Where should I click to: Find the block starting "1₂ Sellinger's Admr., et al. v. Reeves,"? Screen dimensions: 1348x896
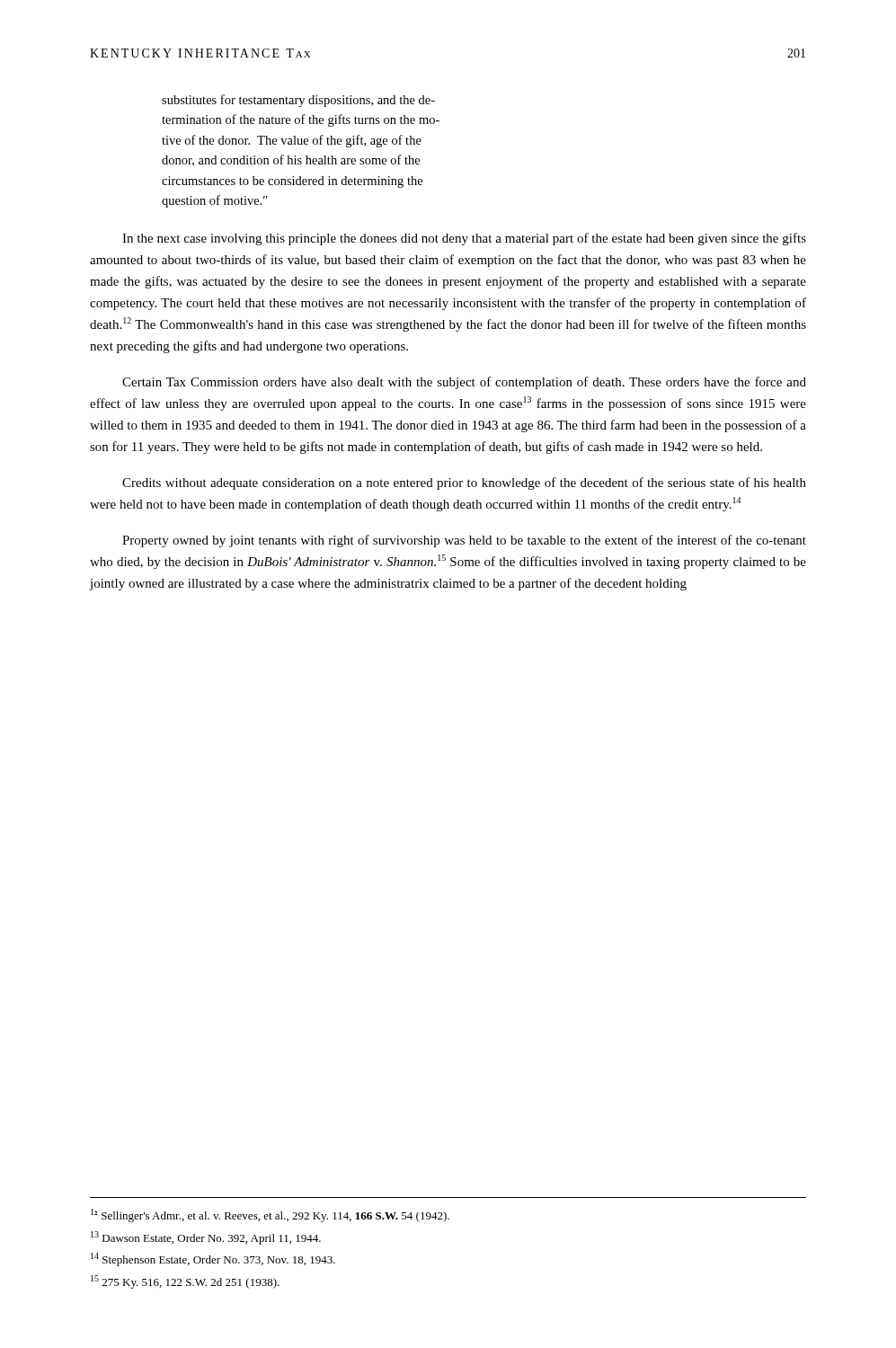click(270, 1214)
